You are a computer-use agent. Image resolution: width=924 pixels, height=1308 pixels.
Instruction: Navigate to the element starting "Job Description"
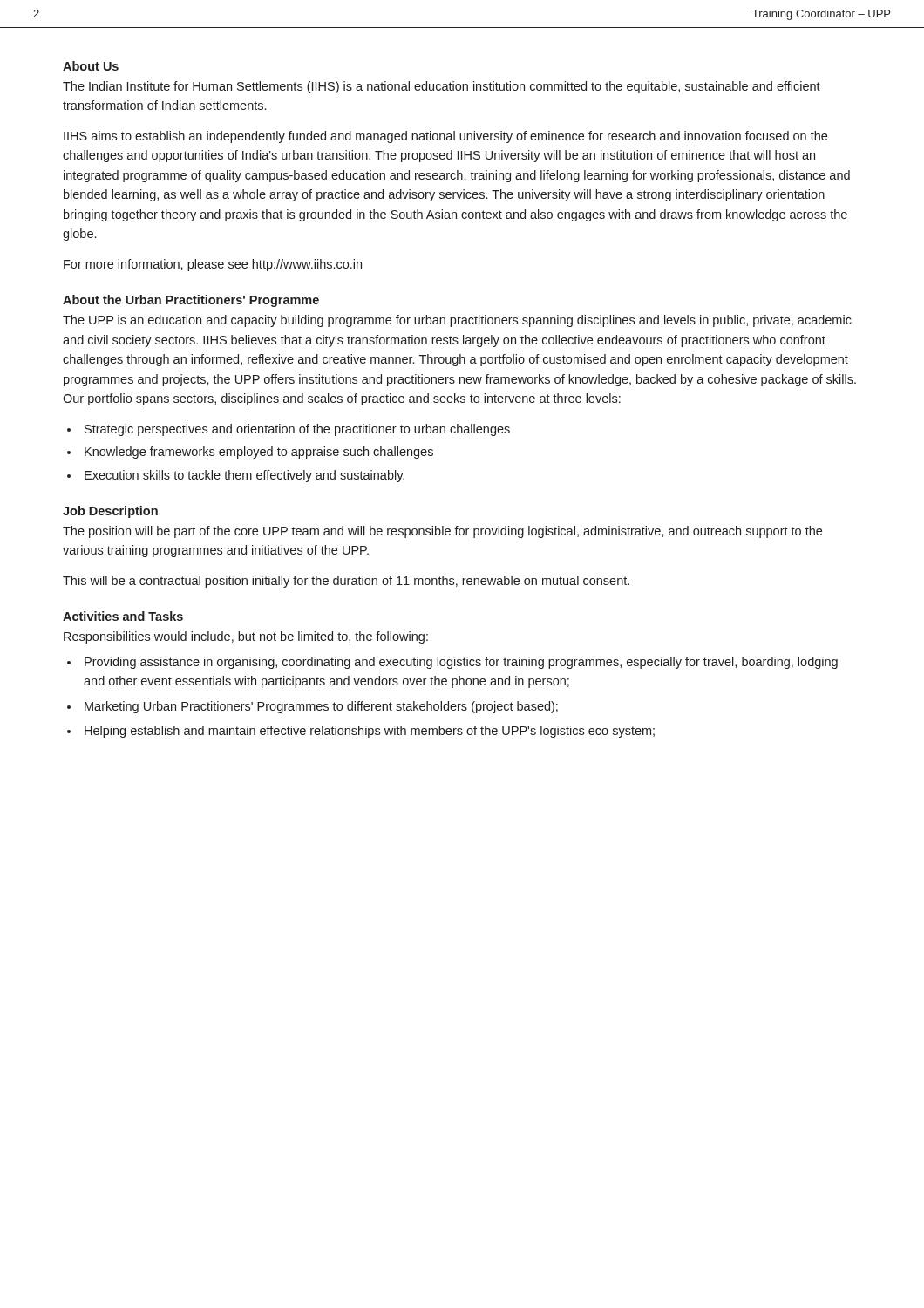(111, 511)
